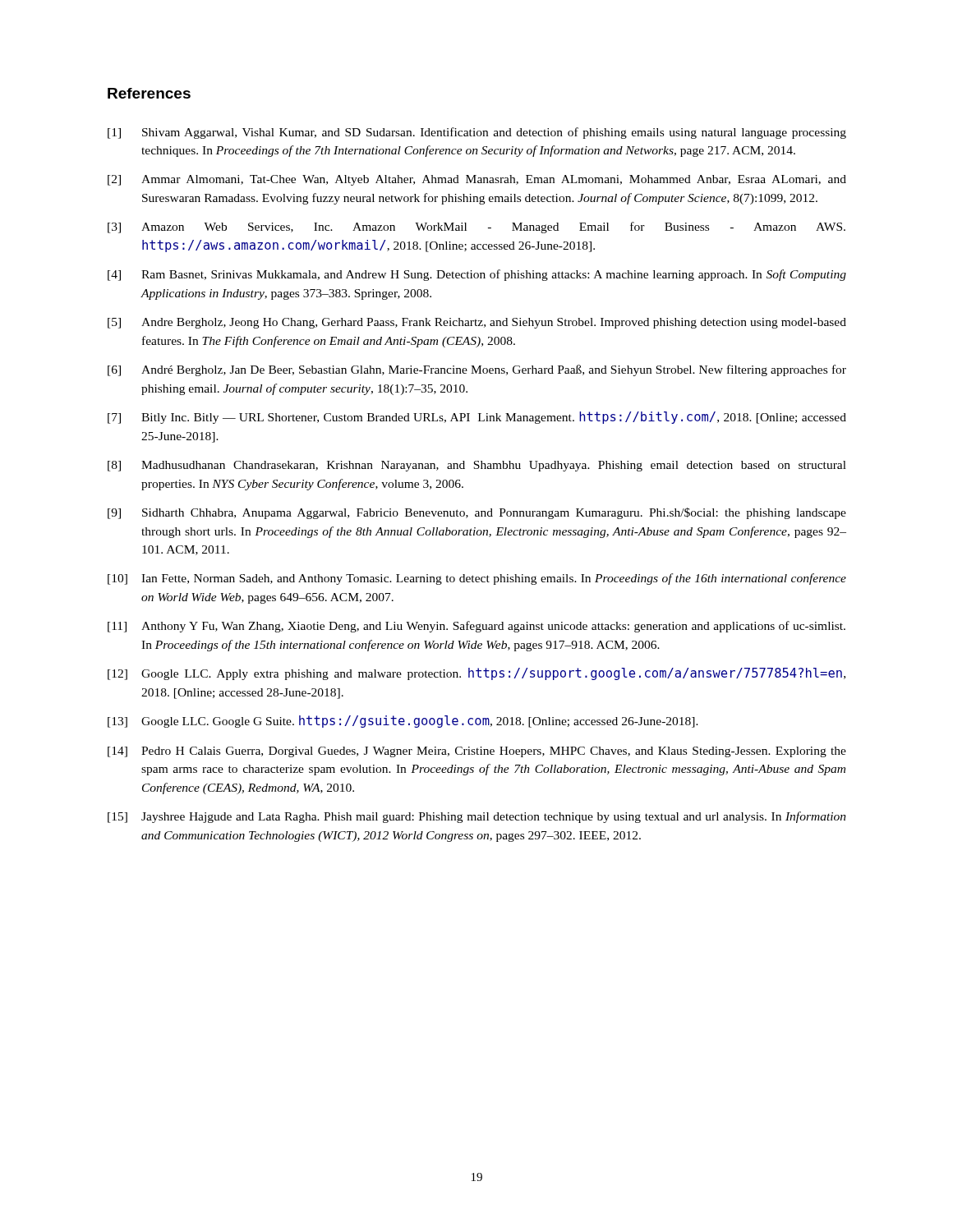Find the list item containing "[9] Sidharth Chhabra,"
The image size is (953, 1232).
(x=476, y=531)
